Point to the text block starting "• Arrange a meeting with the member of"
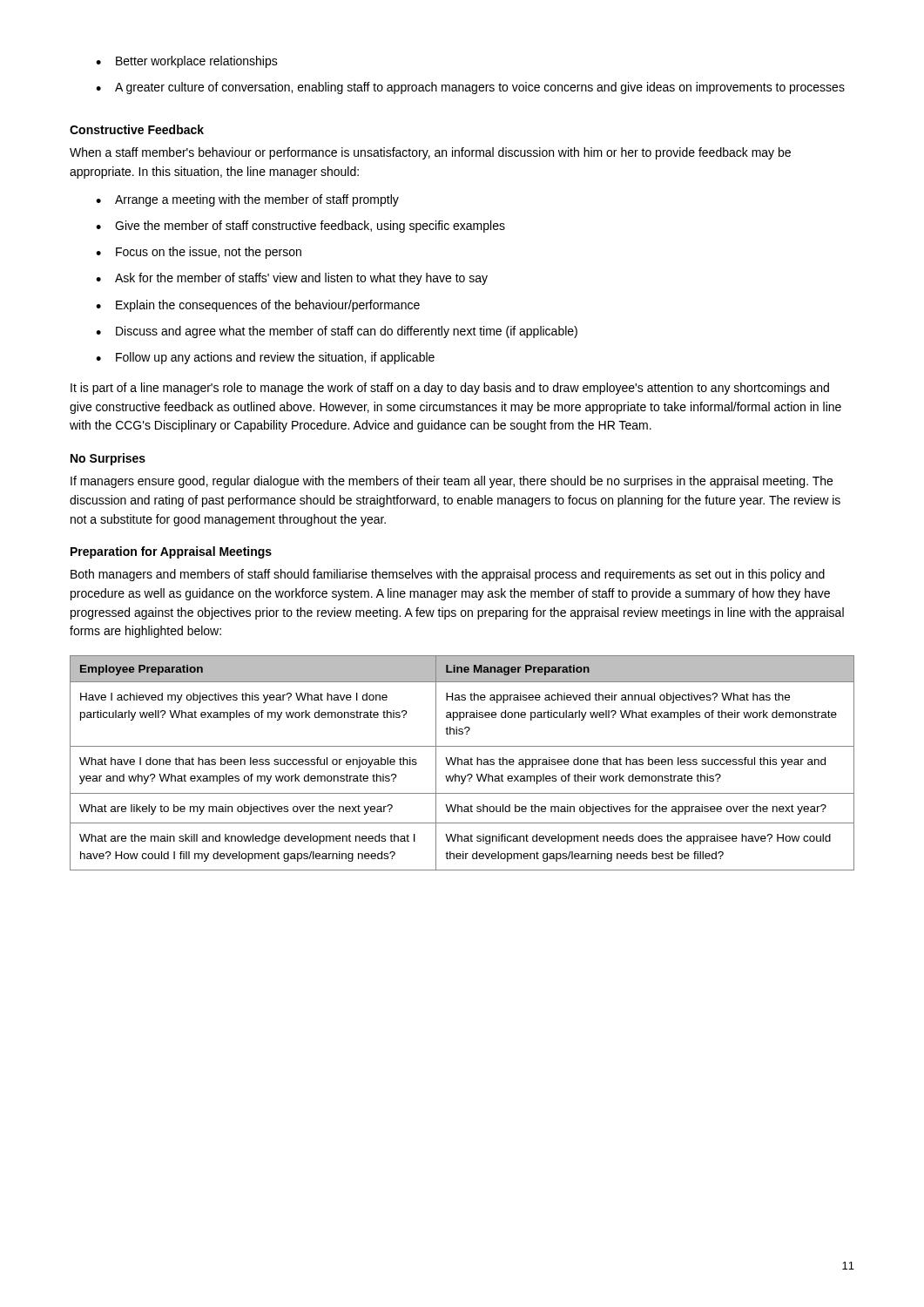 [x=247, y=200]
